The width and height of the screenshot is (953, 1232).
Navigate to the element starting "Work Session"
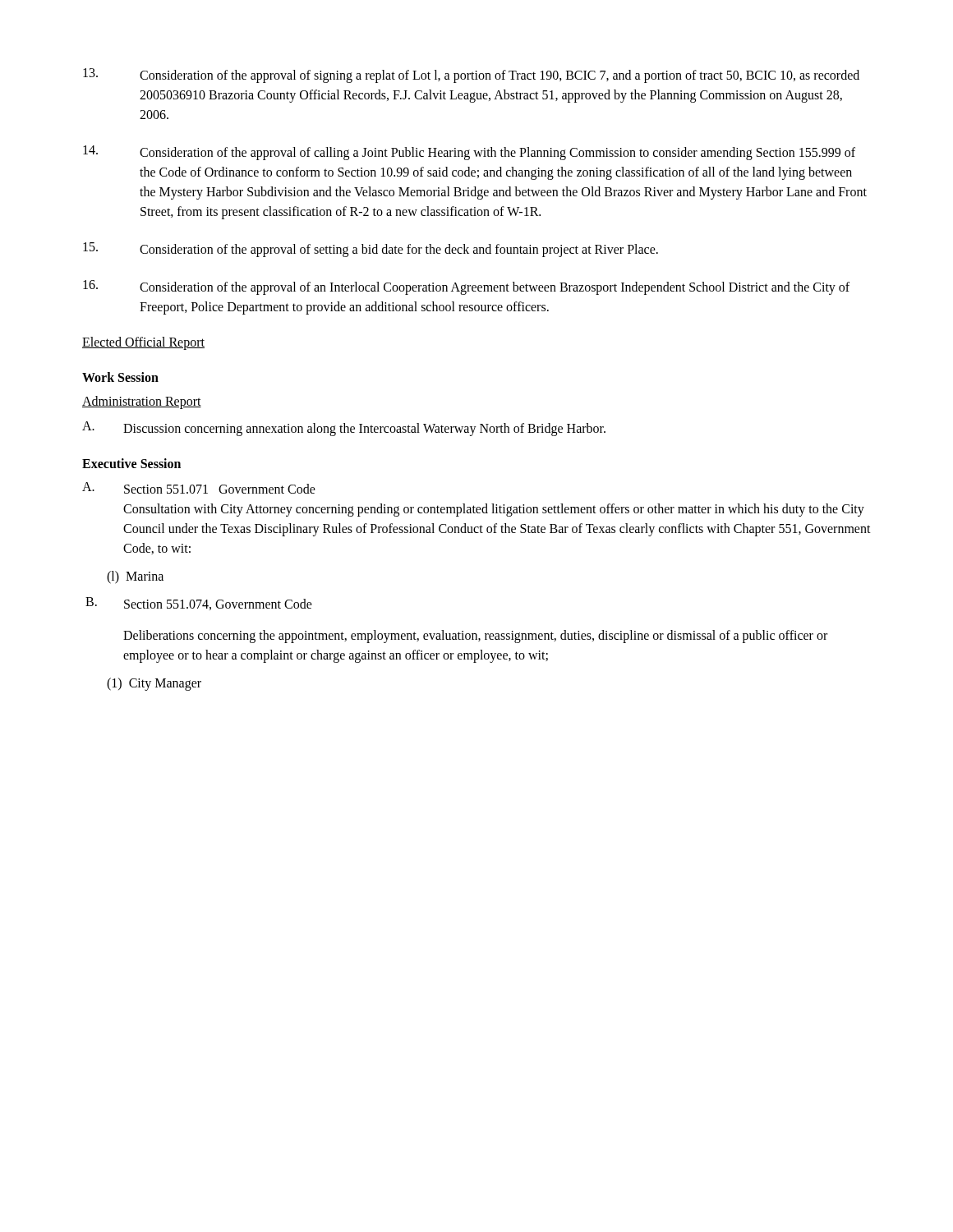click(x=120, y=377)
